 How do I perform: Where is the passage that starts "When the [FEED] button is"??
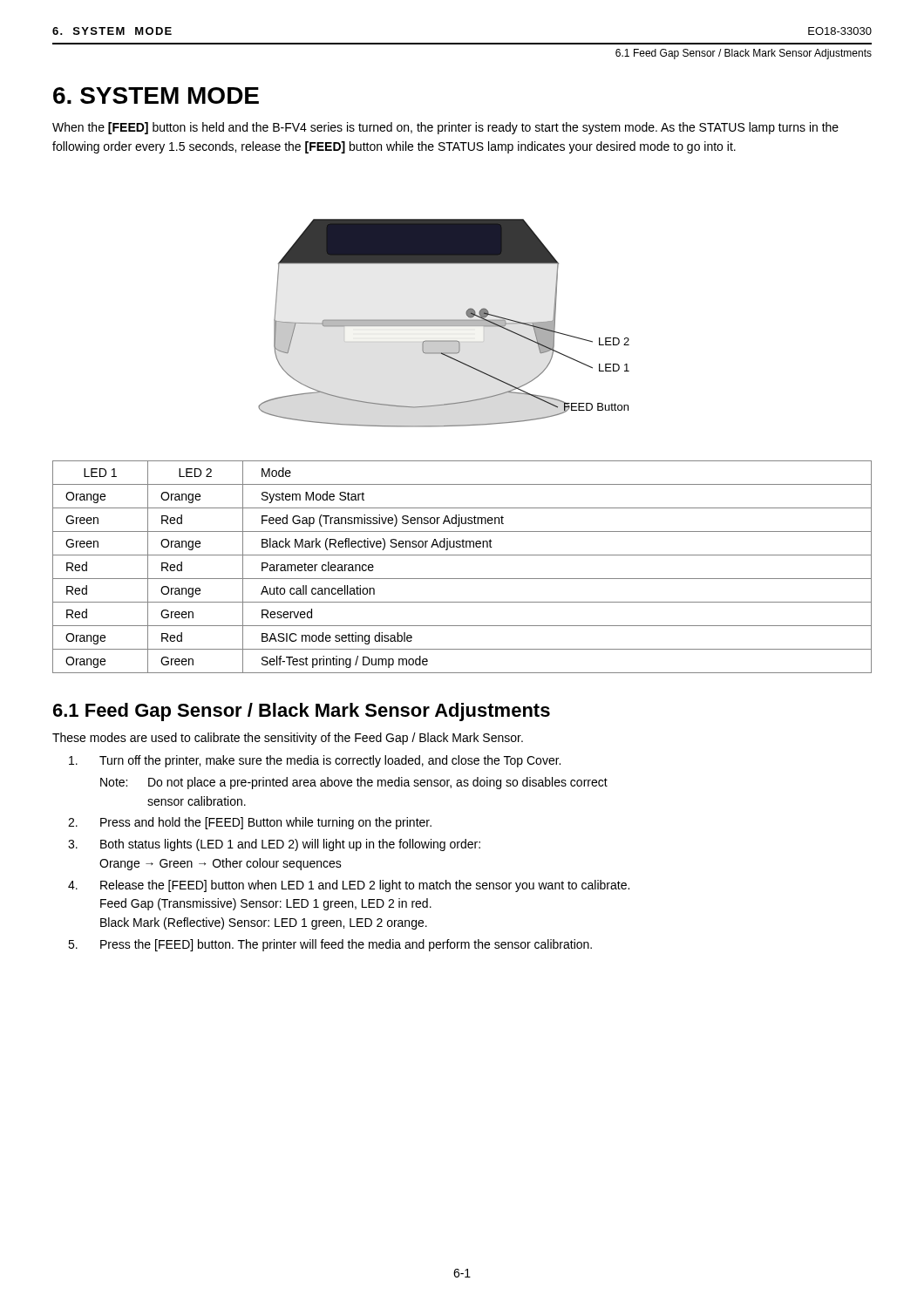tap(446, 137)
